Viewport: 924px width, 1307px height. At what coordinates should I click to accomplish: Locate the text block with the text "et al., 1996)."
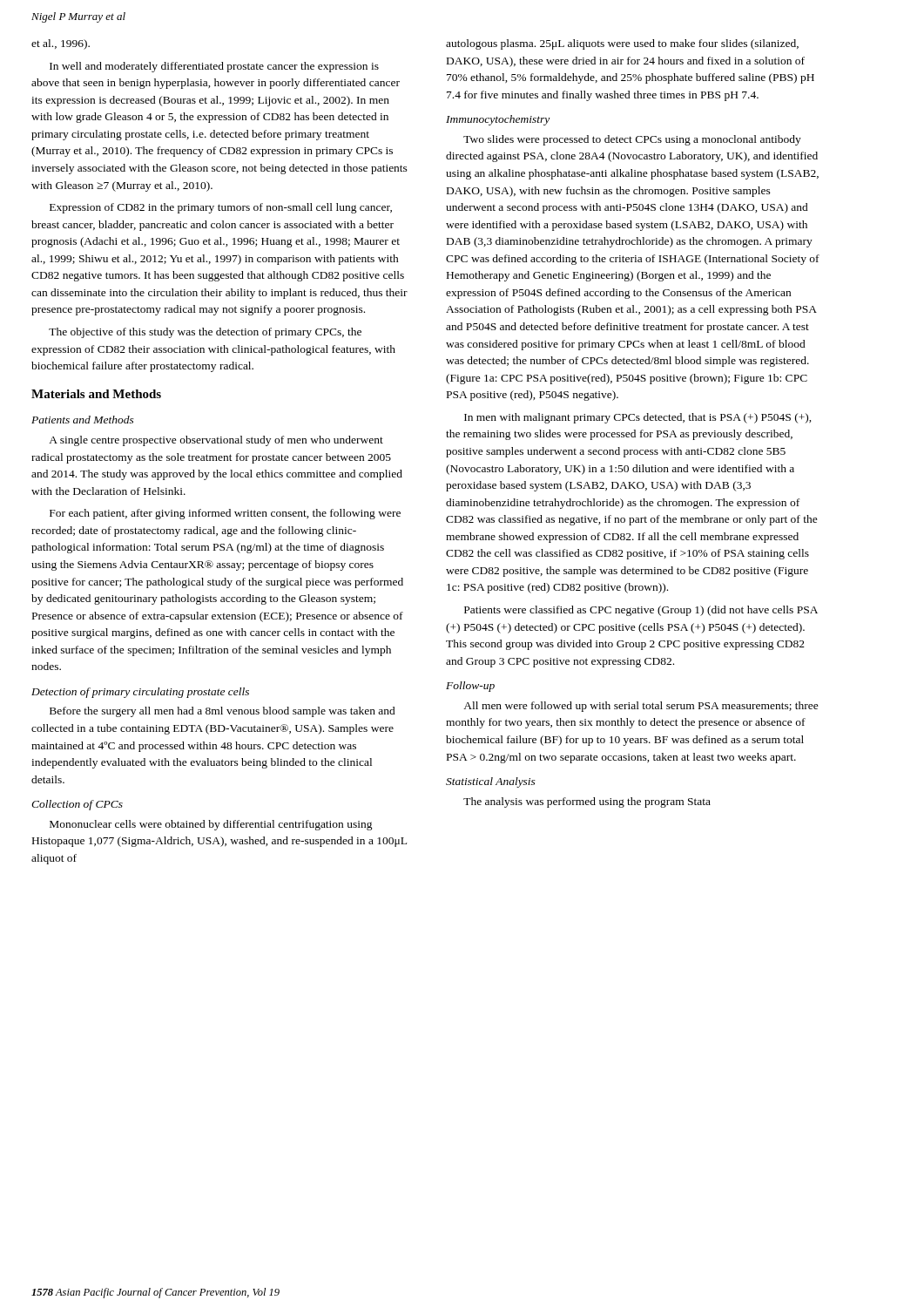pos(219,114)
